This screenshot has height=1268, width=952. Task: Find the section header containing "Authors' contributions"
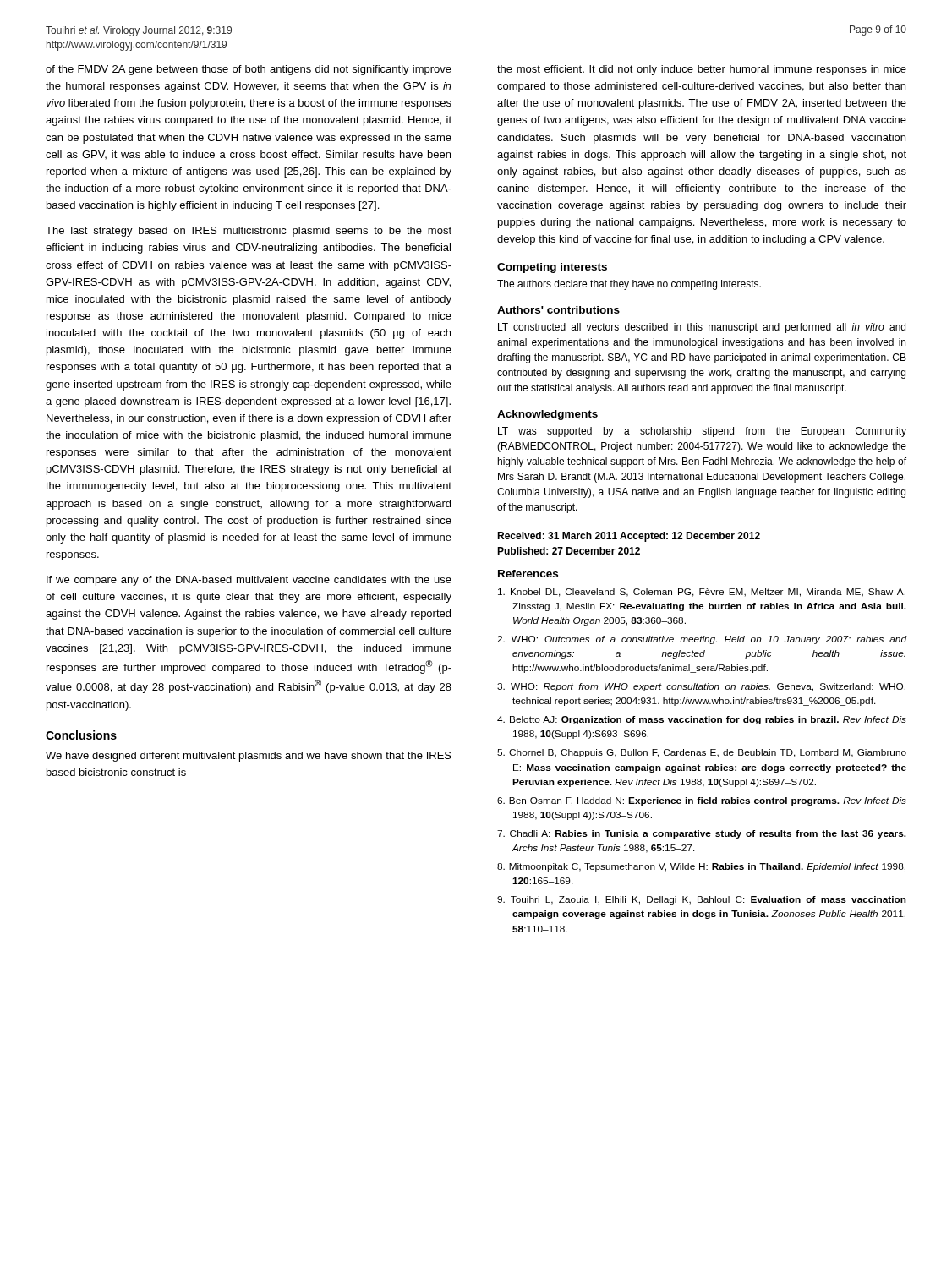(558, 309)
